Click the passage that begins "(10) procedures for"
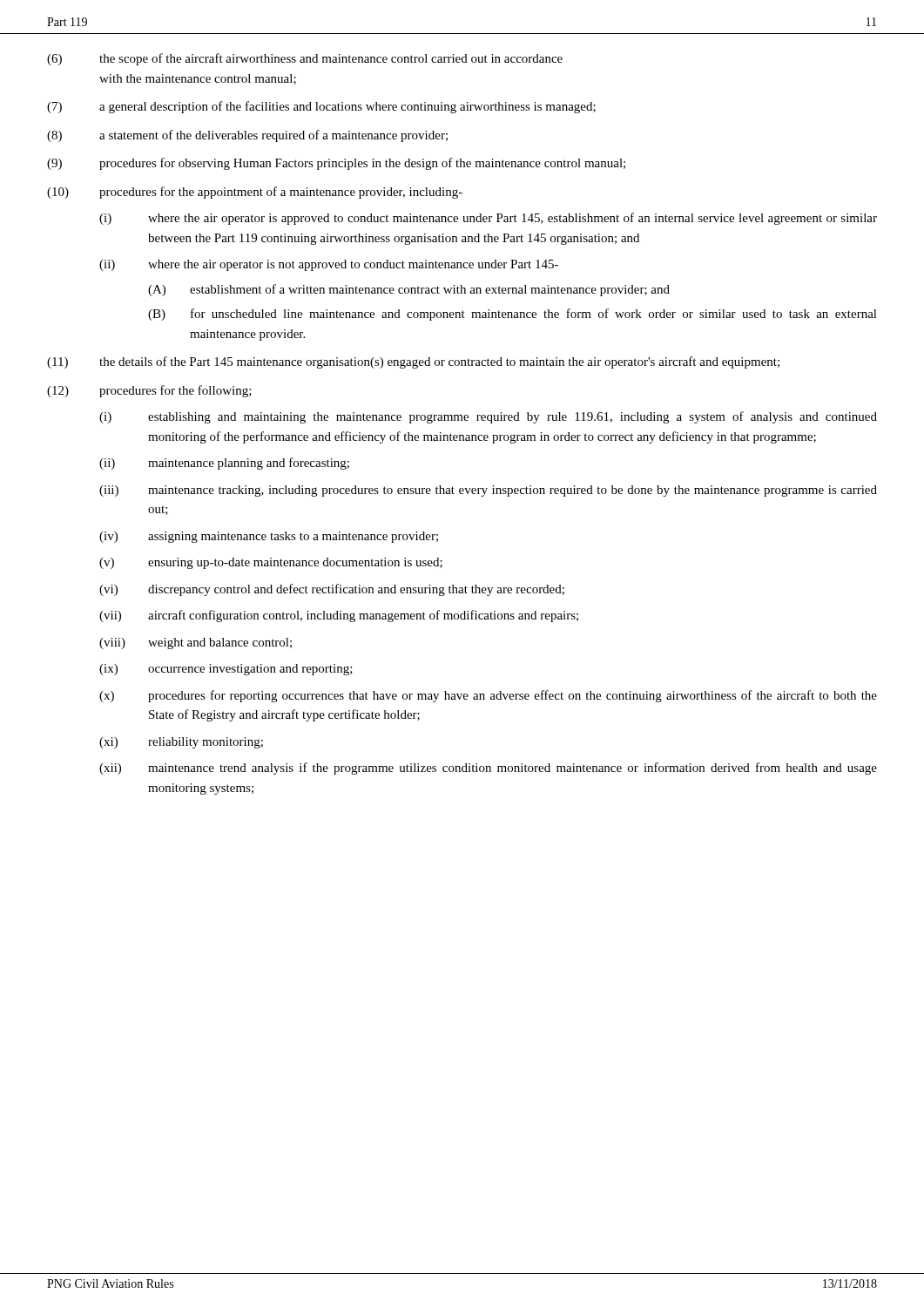 (x=462, y=191)
